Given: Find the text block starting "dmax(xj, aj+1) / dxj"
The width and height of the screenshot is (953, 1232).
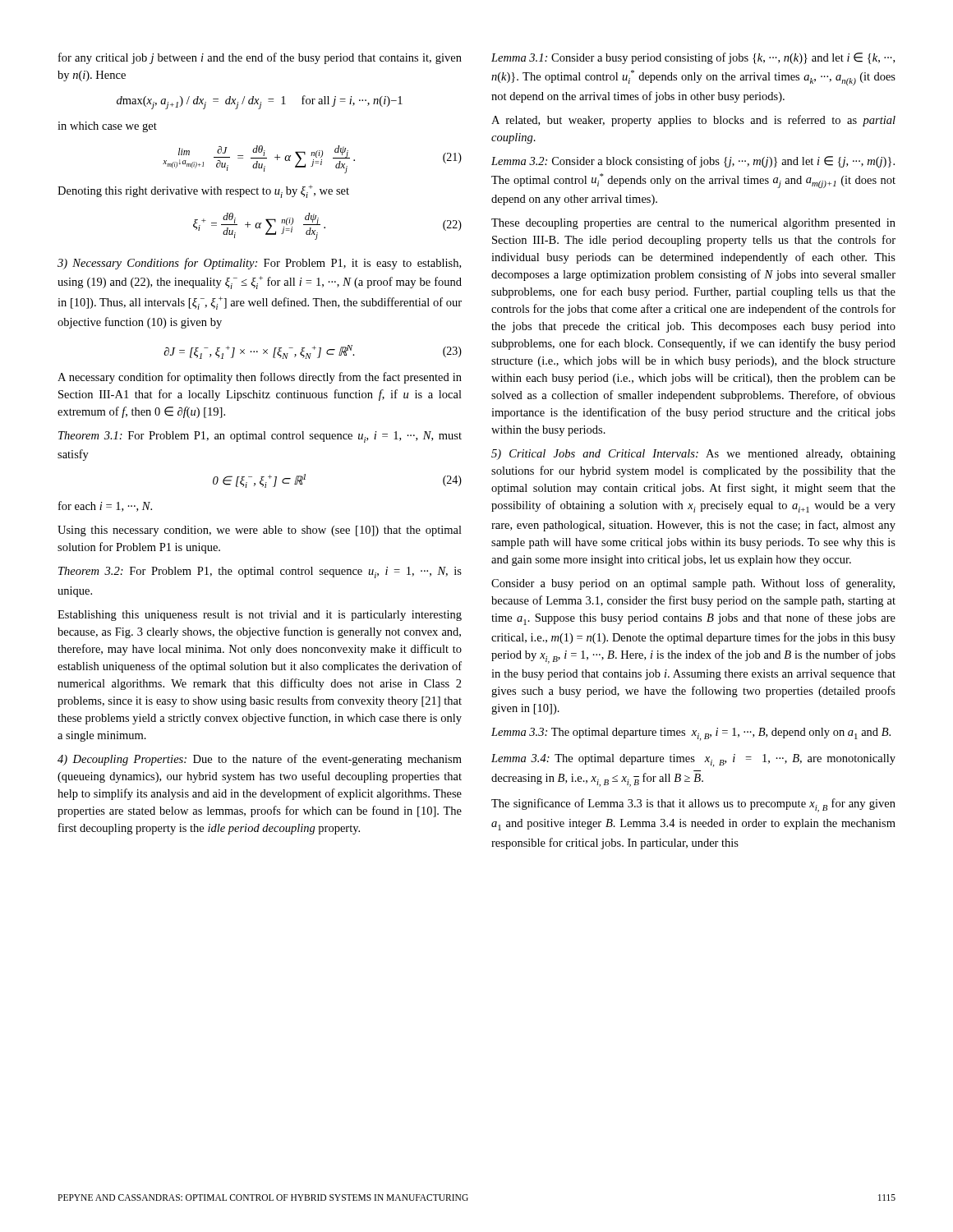Looking at the screenshot, I should [x=260, y=101].
